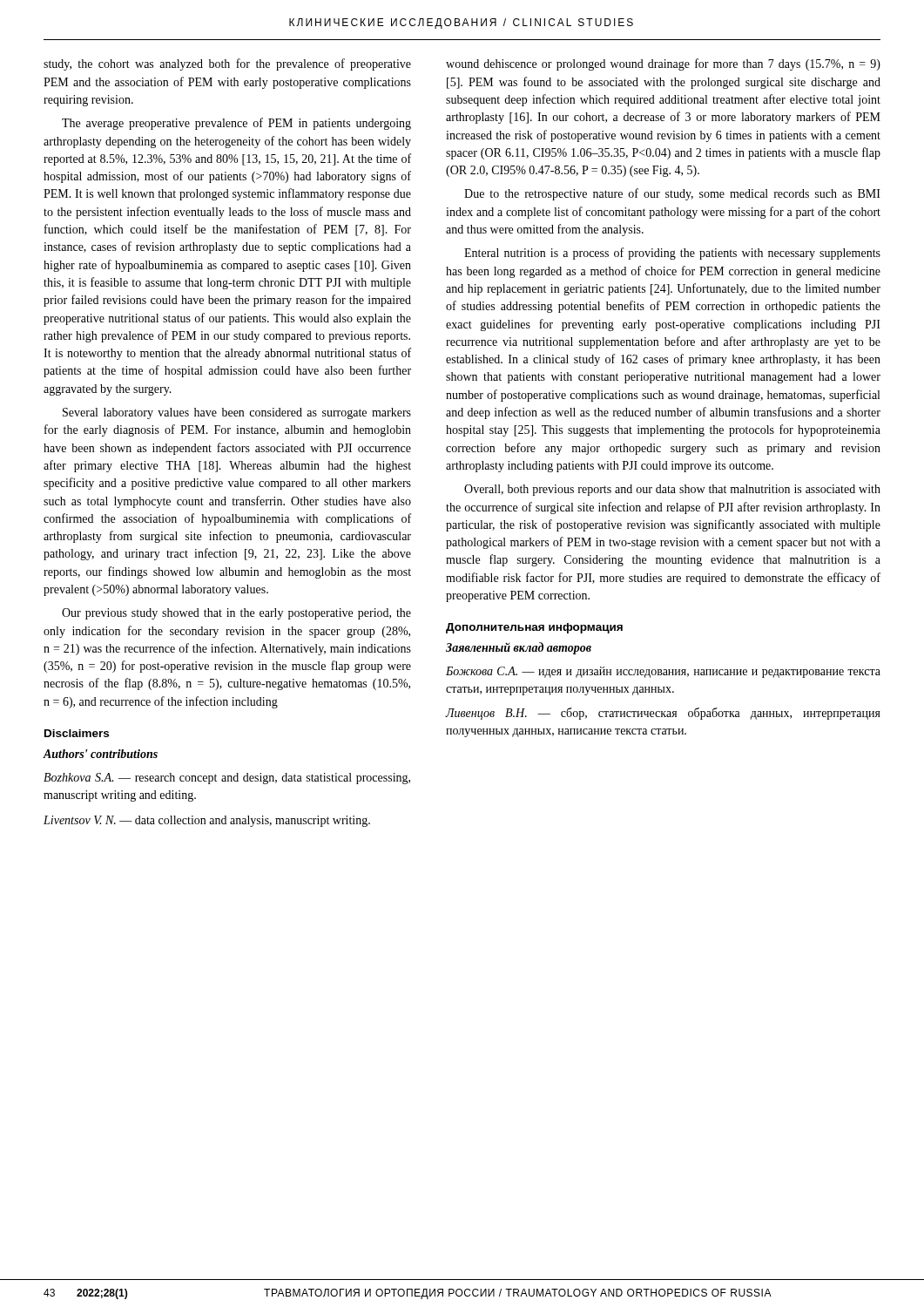Click on the text starting "Authors' contributions Bozhkova S.A. — research concept"
The width and height of the screenshot is (924, 1307).
[227, 787]
